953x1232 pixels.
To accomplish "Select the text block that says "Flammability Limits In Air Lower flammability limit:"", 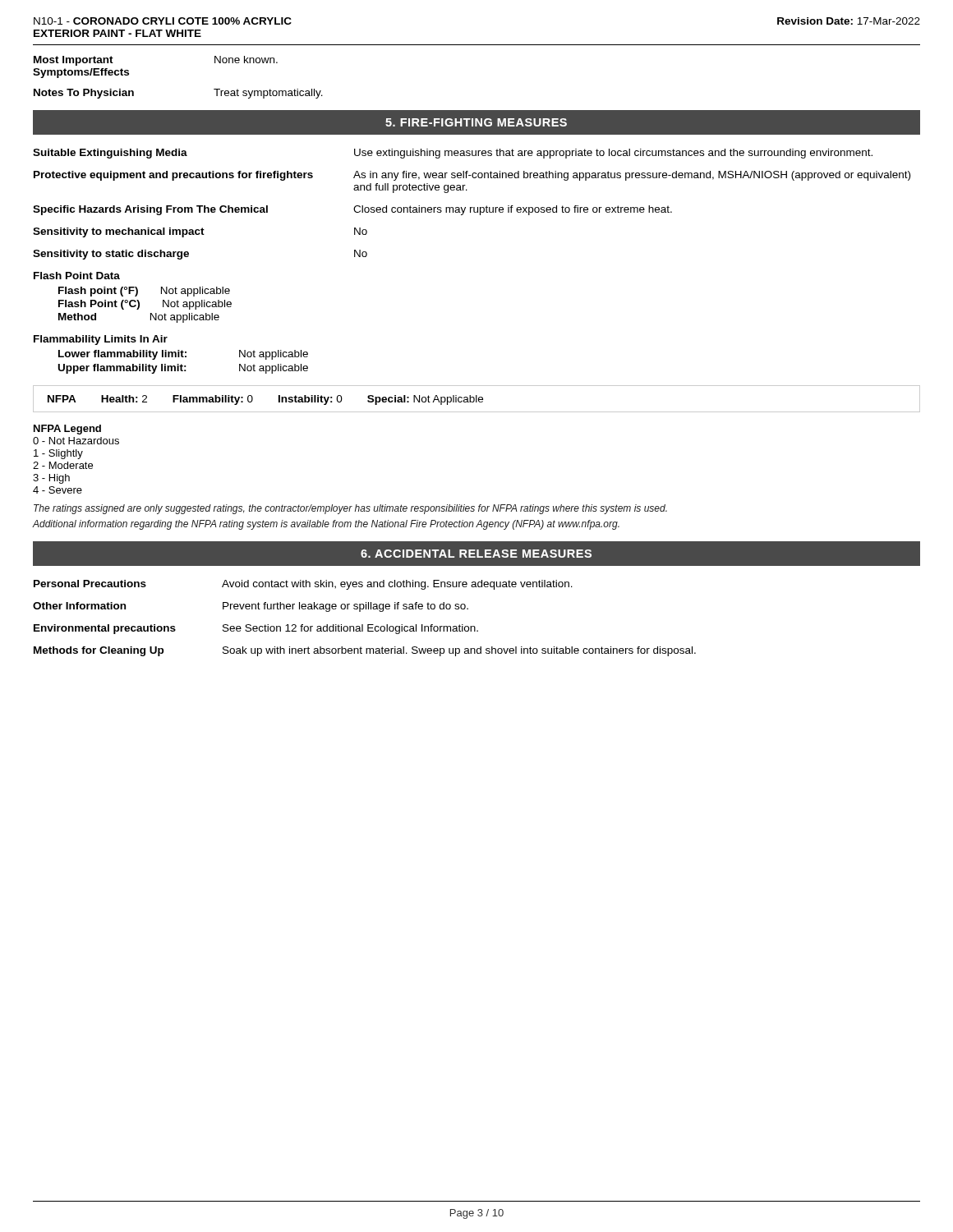I will [101, 340].
